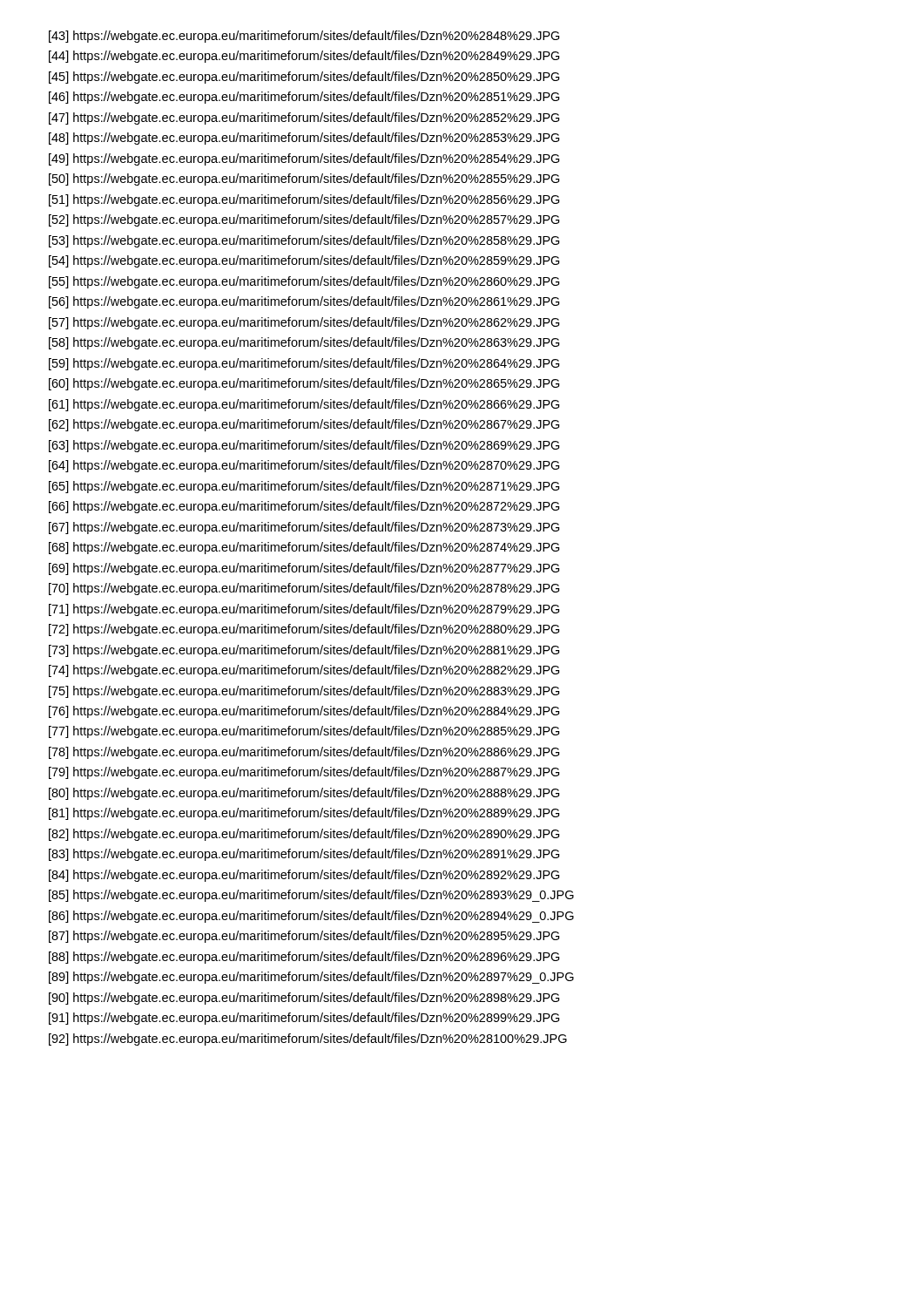The width and height of the screenshot is (924, 1307).
Task: Navigate to the text starting "[65] https://webgate.ec.europa.eu/maritimeforum/sites/default/files/Dzn%20%2871%29.JPG"
Action: tap(304, 486)
